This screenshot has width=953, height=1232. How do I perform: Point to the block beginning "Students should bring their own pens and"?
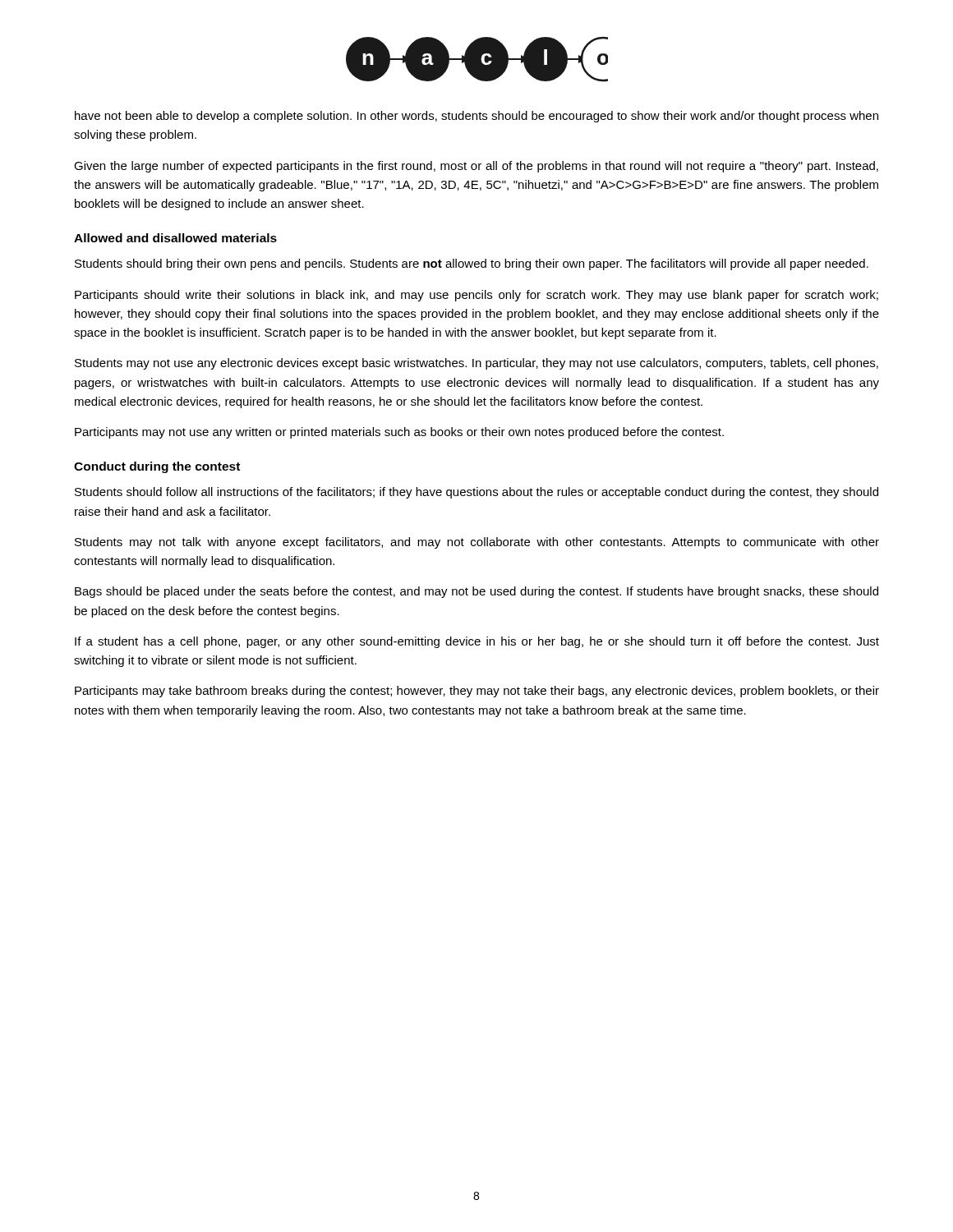pyautogui.click(x=471, y=263)
